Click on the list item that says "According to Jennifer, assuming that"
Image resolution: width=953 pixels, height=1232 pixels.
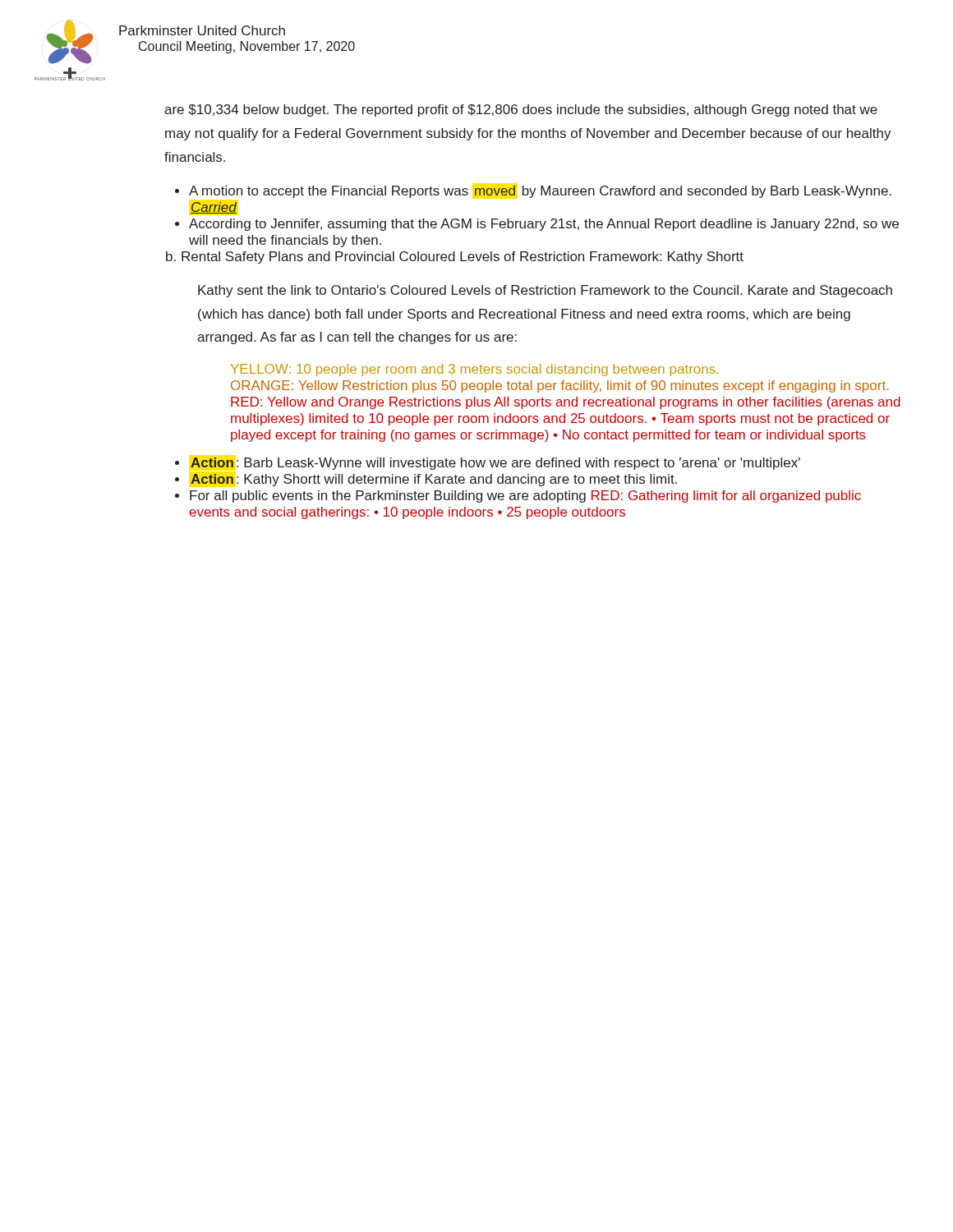pyautogui.click(x=546, y=232)
